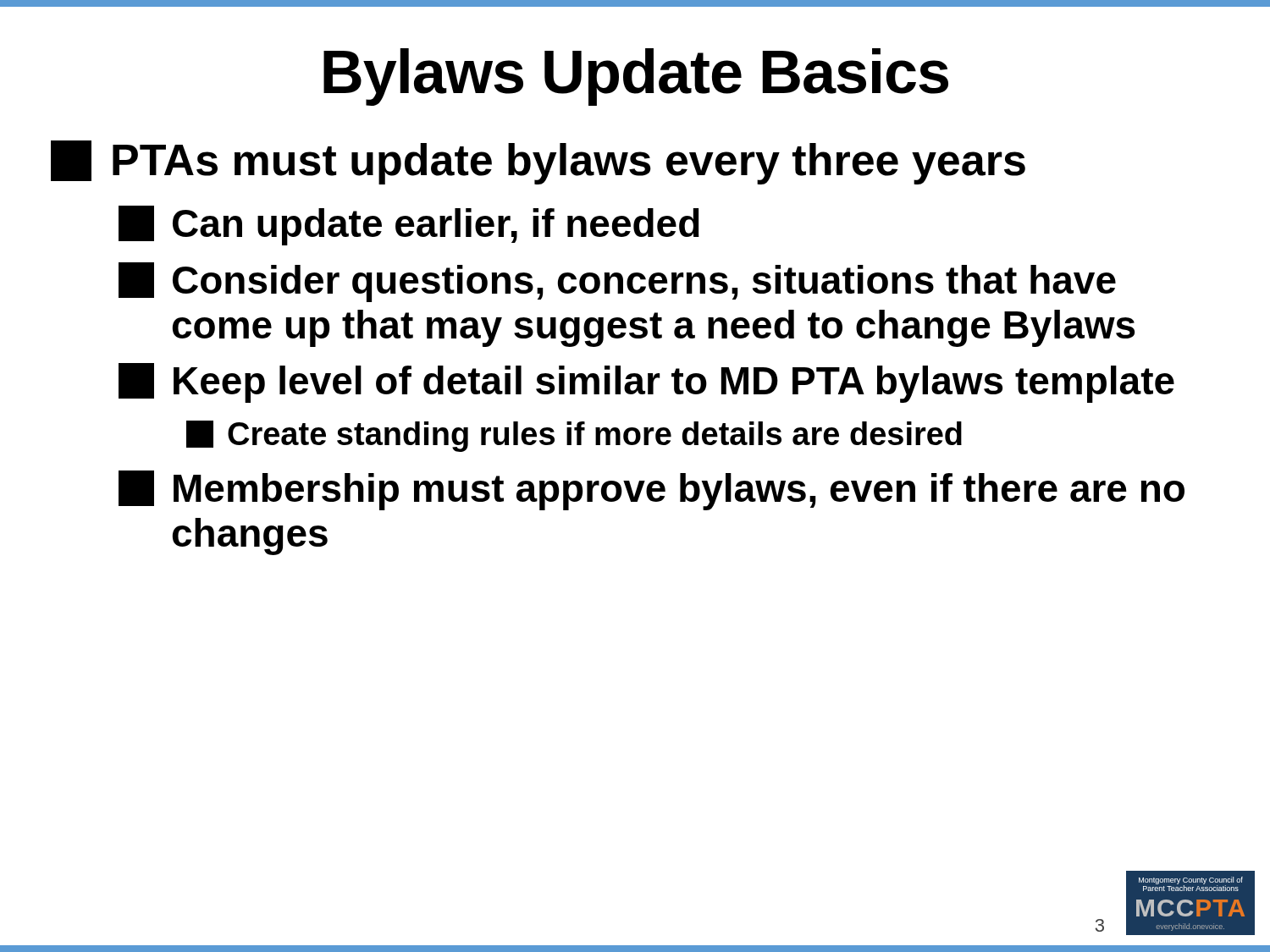1270x952 pixels.
Task: Find the list item that reads "Create standing rules if more"
Action: point(575,435)
